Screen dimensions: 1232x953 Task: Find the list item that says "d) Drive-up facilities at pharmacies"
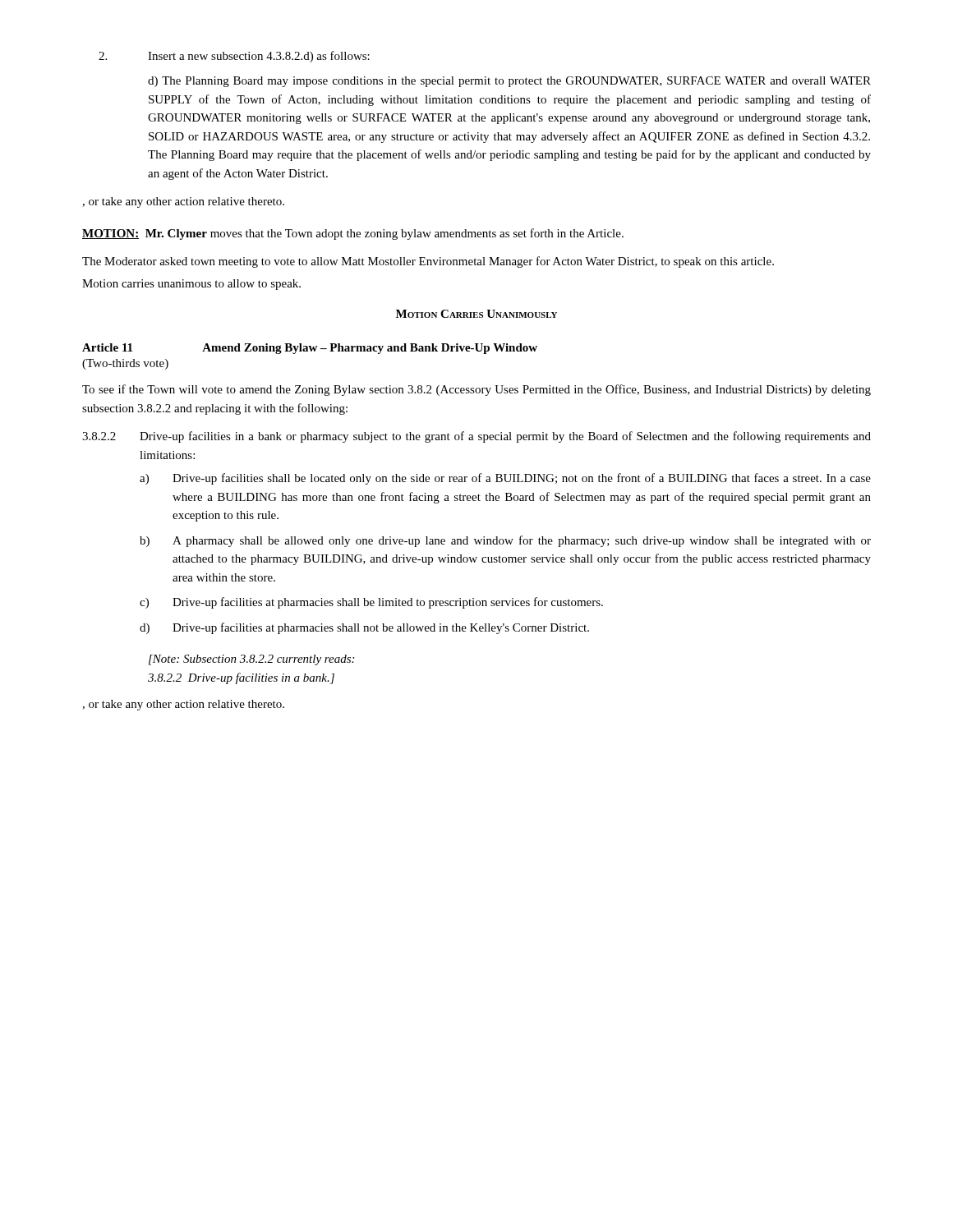[x=505, y=627]
